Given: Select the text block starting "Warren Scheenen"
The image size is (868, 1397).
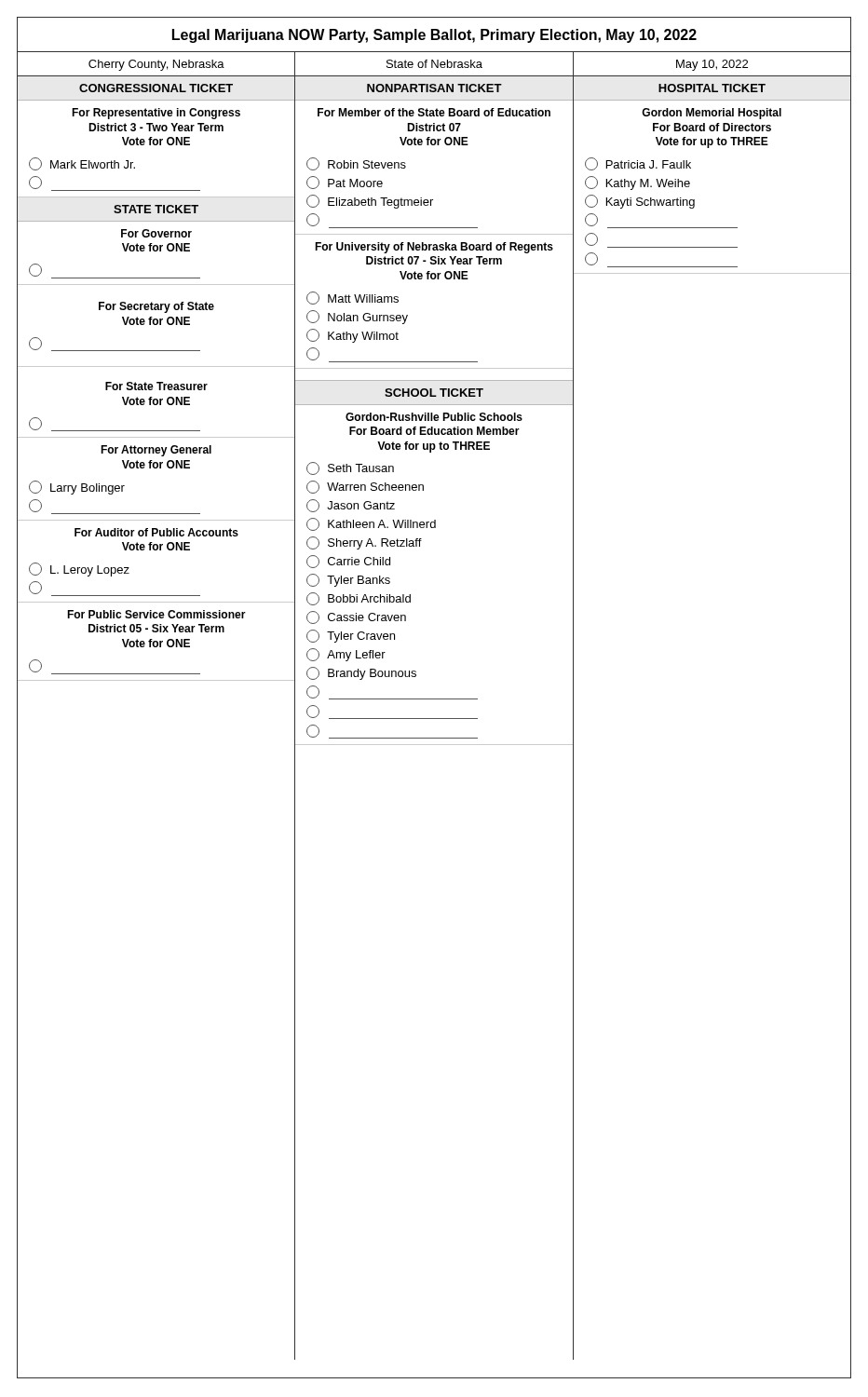Looking at the screenshot, I should [366, 487].
